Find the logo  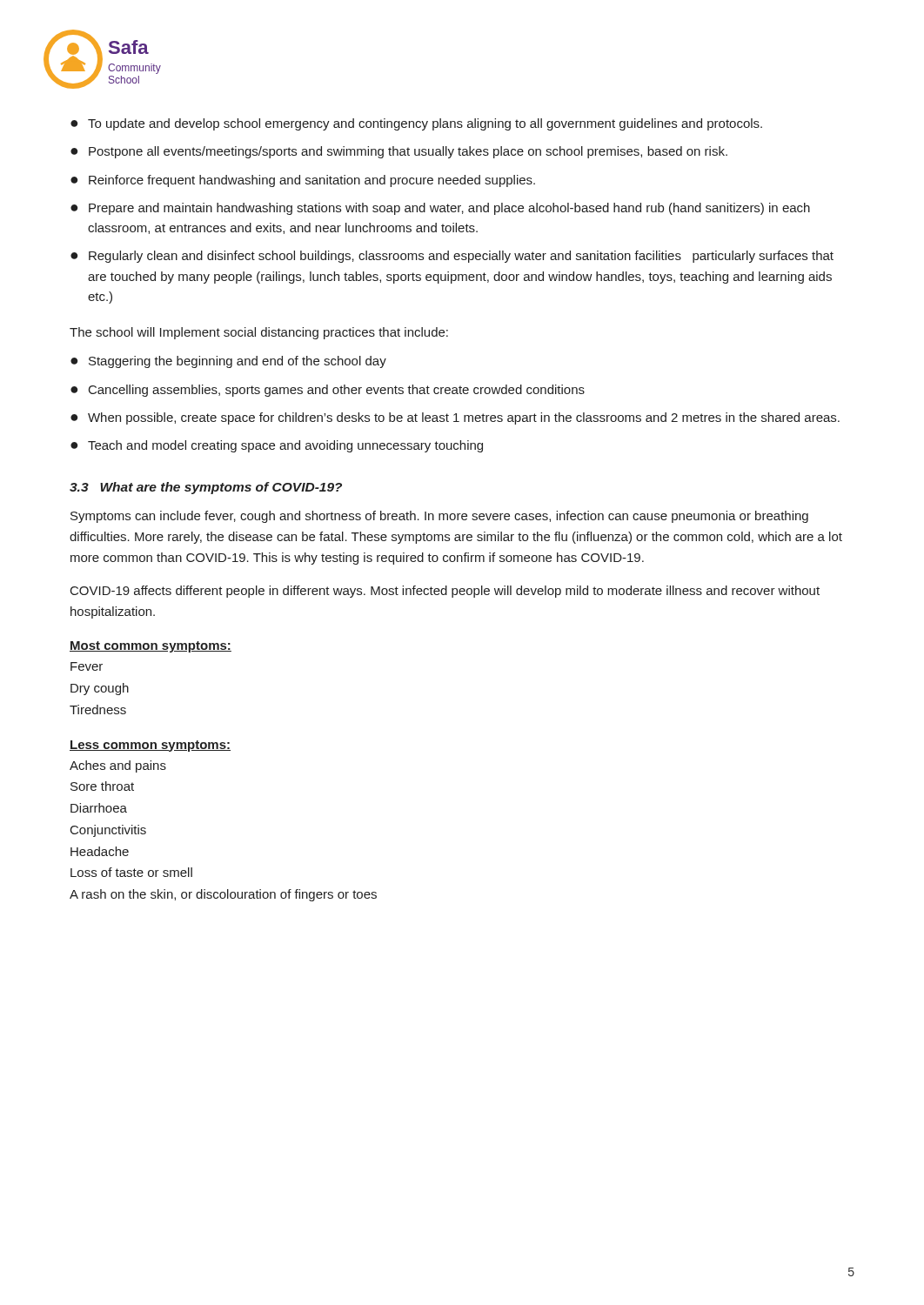click(109, 60)
